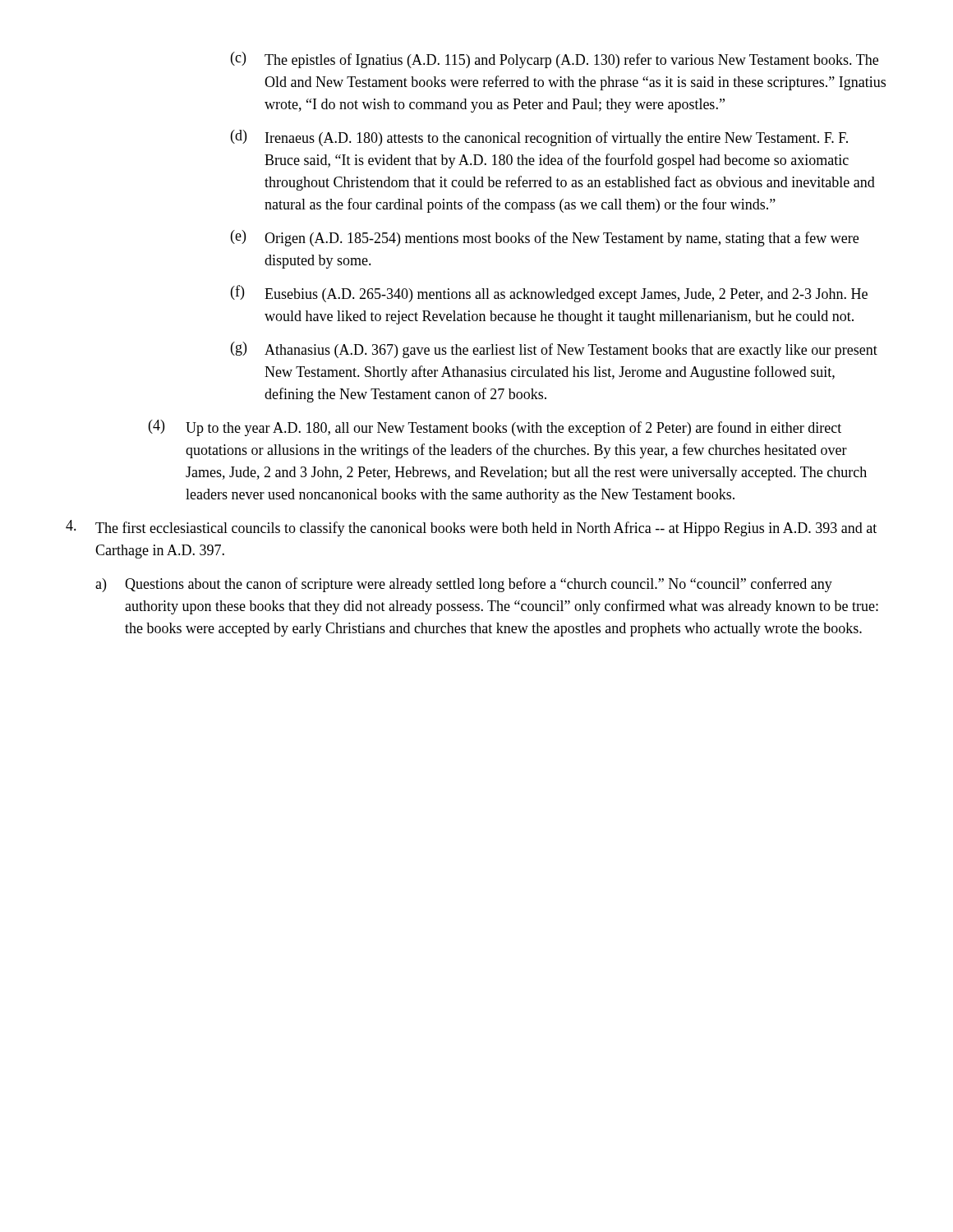Locate the block of text that opens with "4. The first ecclesiastical councils"
Viewport: 953px width, 1232px height.
(x=476, y=584)
